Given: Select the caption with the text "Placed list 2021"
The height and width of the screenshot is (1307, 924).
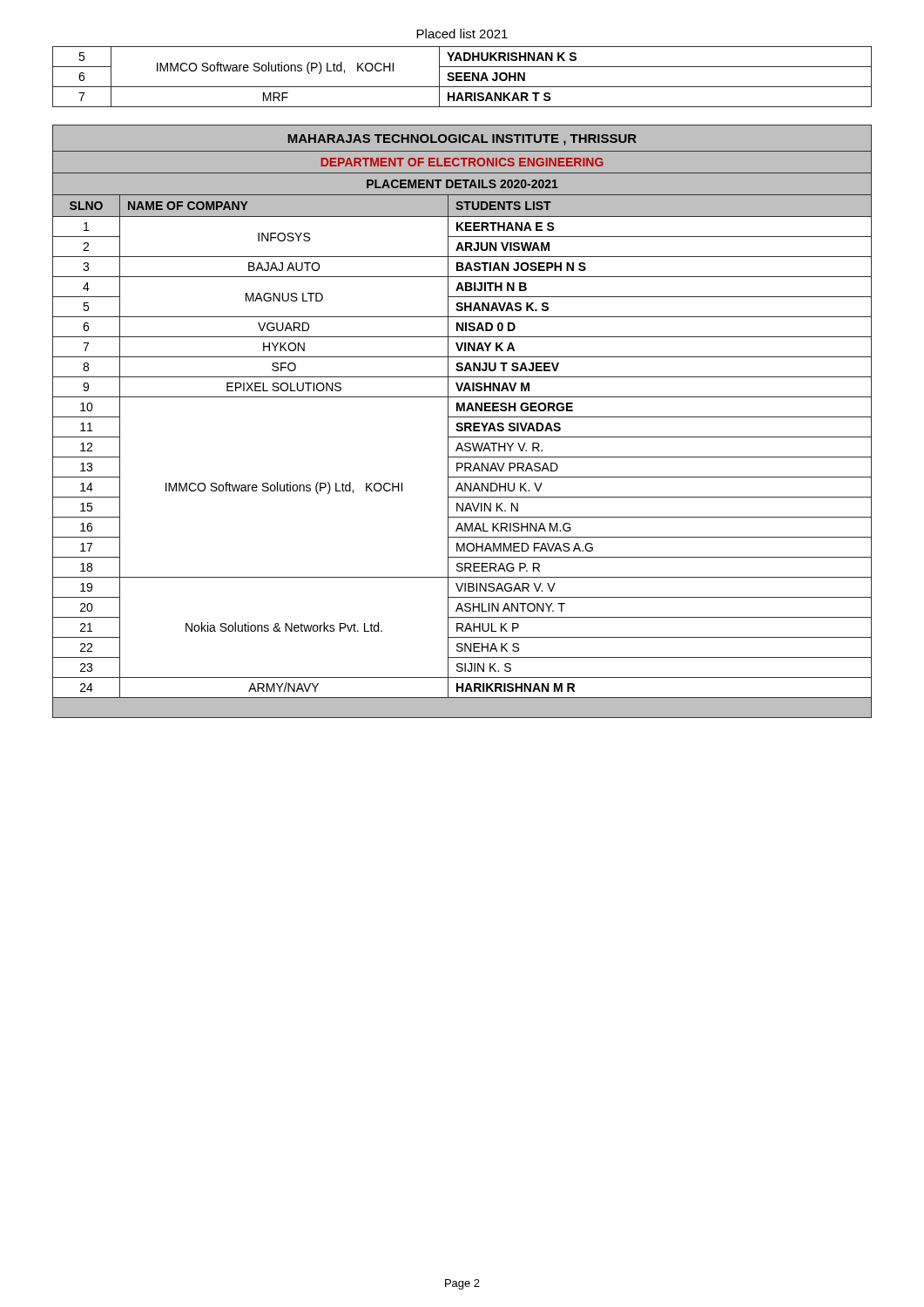Looking at the screenshot, I should click(462, 34).
